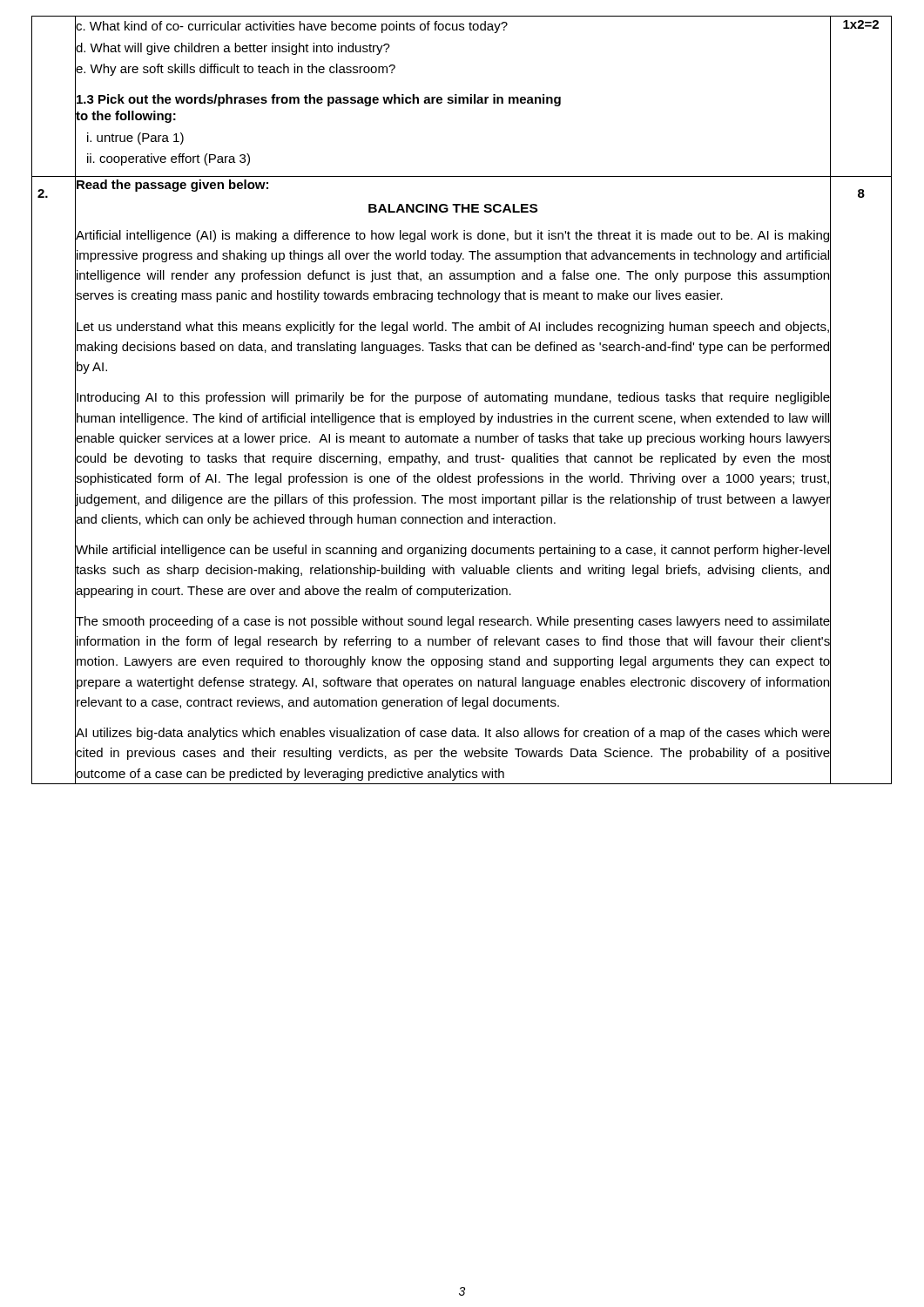Viewport: 924px width, 1307px height.
Task: Find the block on this page that starts "c. What kind of co- curricular"
Action: coord(292,26)
